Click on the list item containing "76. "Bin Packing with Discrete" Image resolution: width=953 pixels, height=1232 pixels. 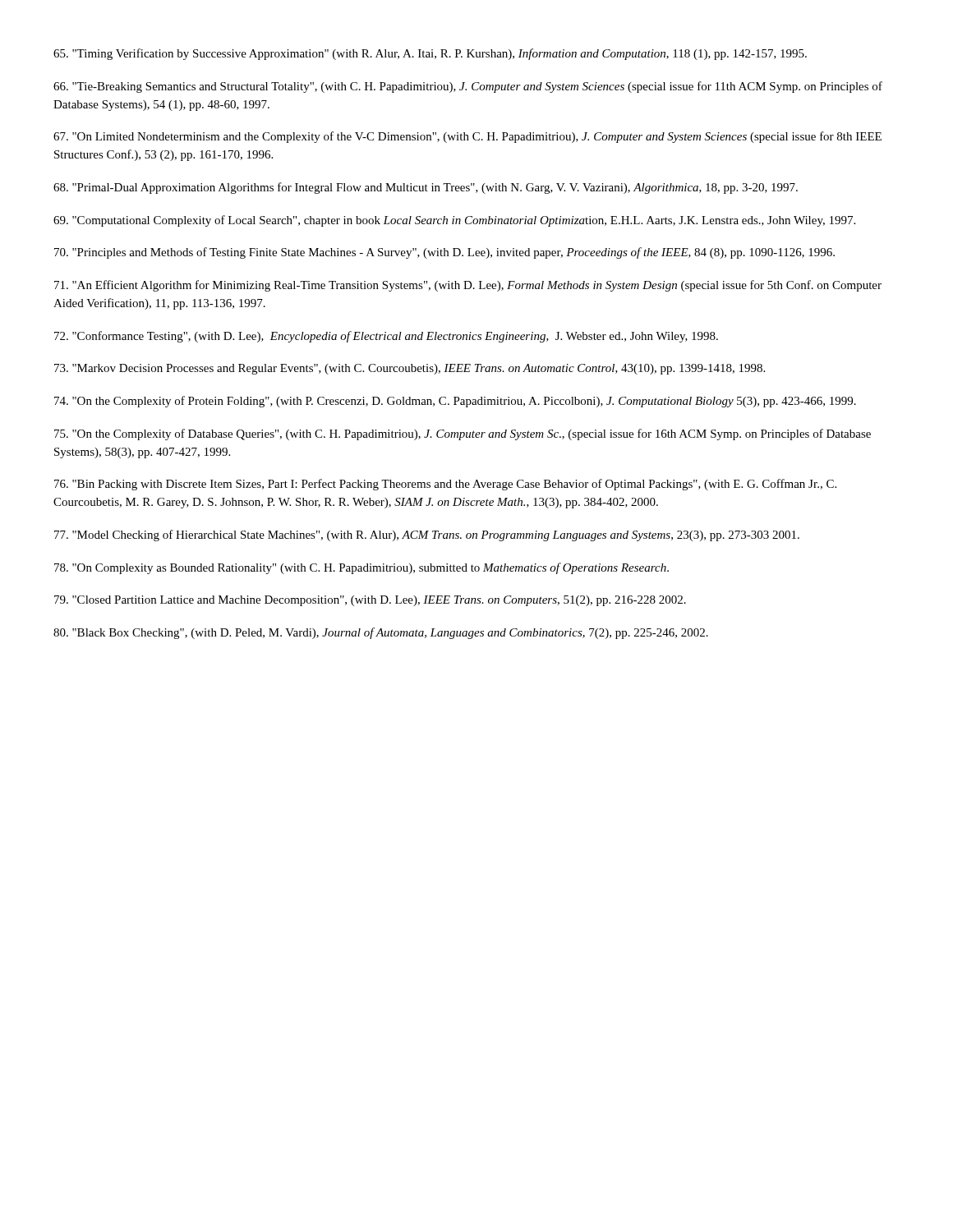pyautogui.click(x=445, y=493)
